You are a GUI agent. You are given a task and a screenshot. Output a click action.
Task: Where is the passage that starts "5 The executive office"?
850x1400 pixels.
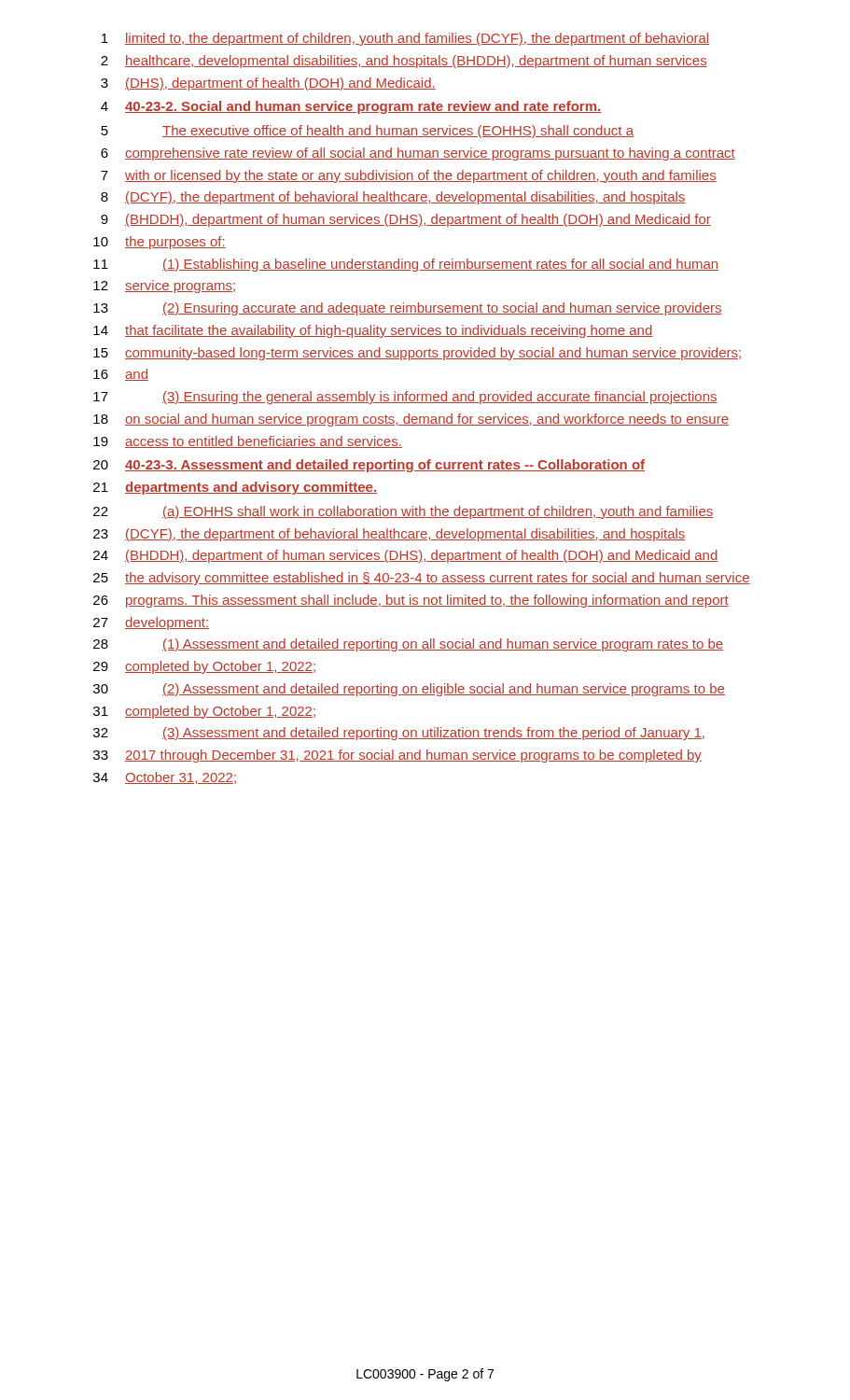[x=434, y=131]
